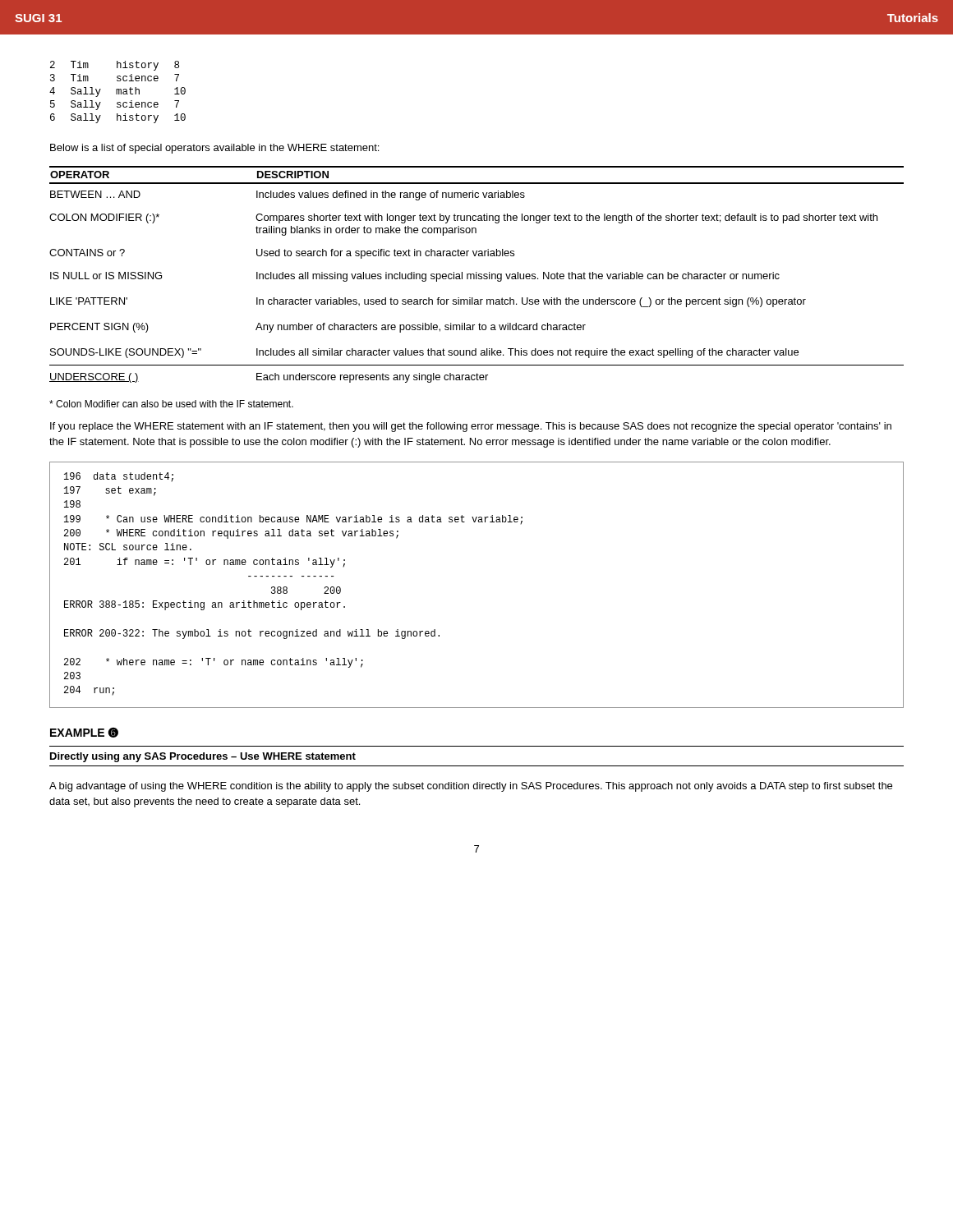
Task: Point to the text block starting "If you replace the WHERE statement"
Action: click(471, 433)
